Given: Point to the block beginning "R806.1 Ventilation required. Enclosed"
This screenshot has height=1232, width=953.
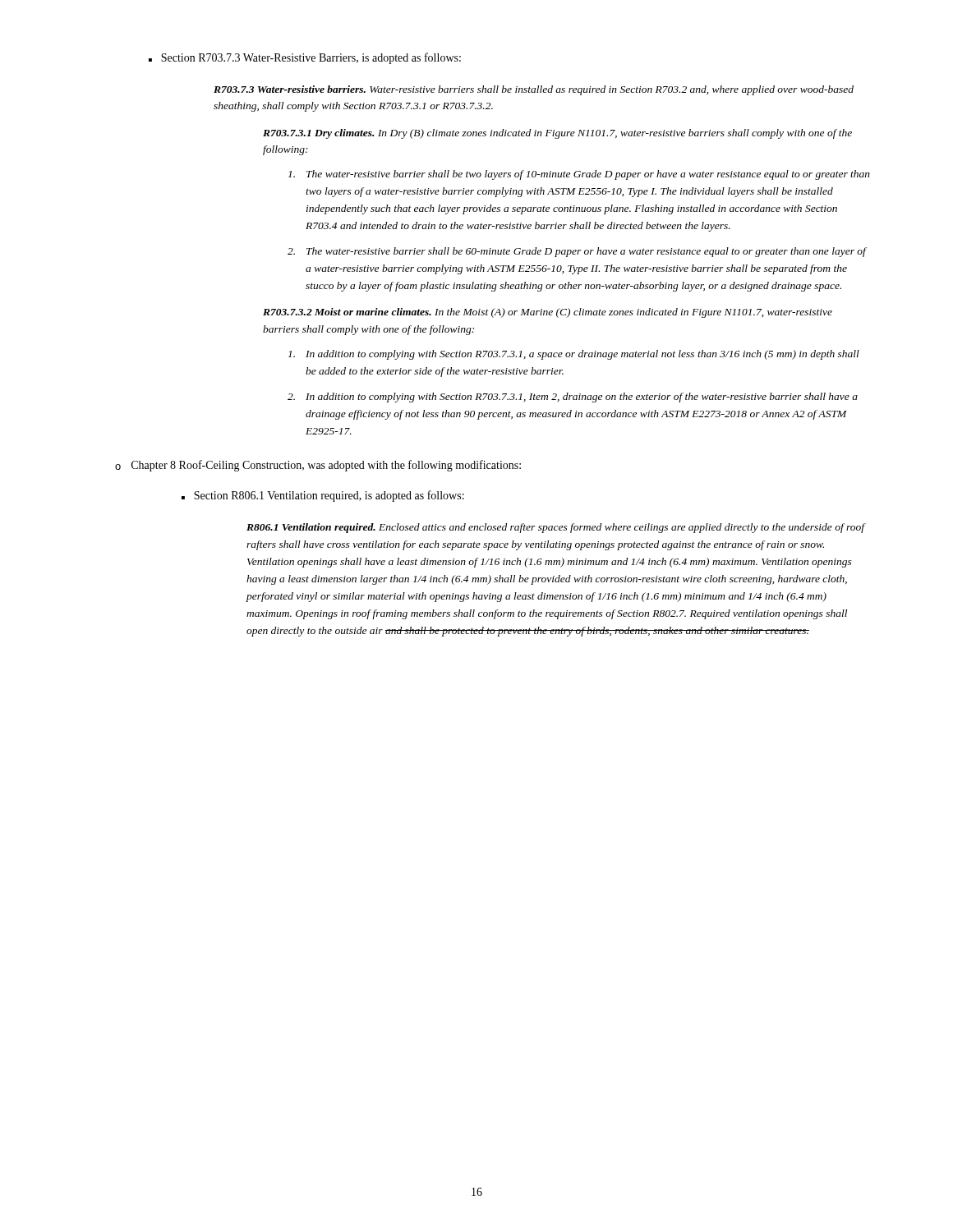Looking at the screenshot, I should (x=555, y=578).
